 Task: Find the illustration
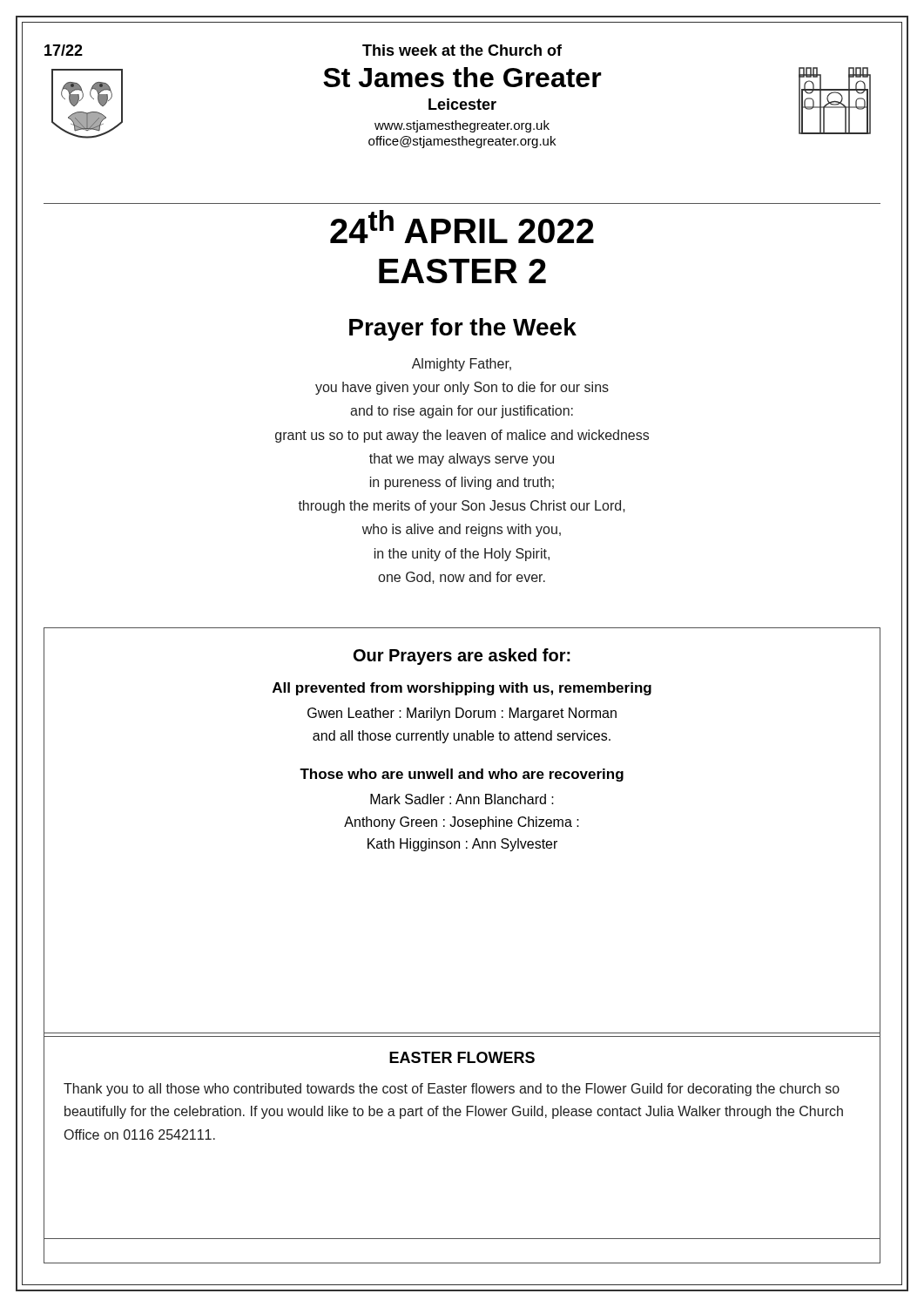pos(835,96)
